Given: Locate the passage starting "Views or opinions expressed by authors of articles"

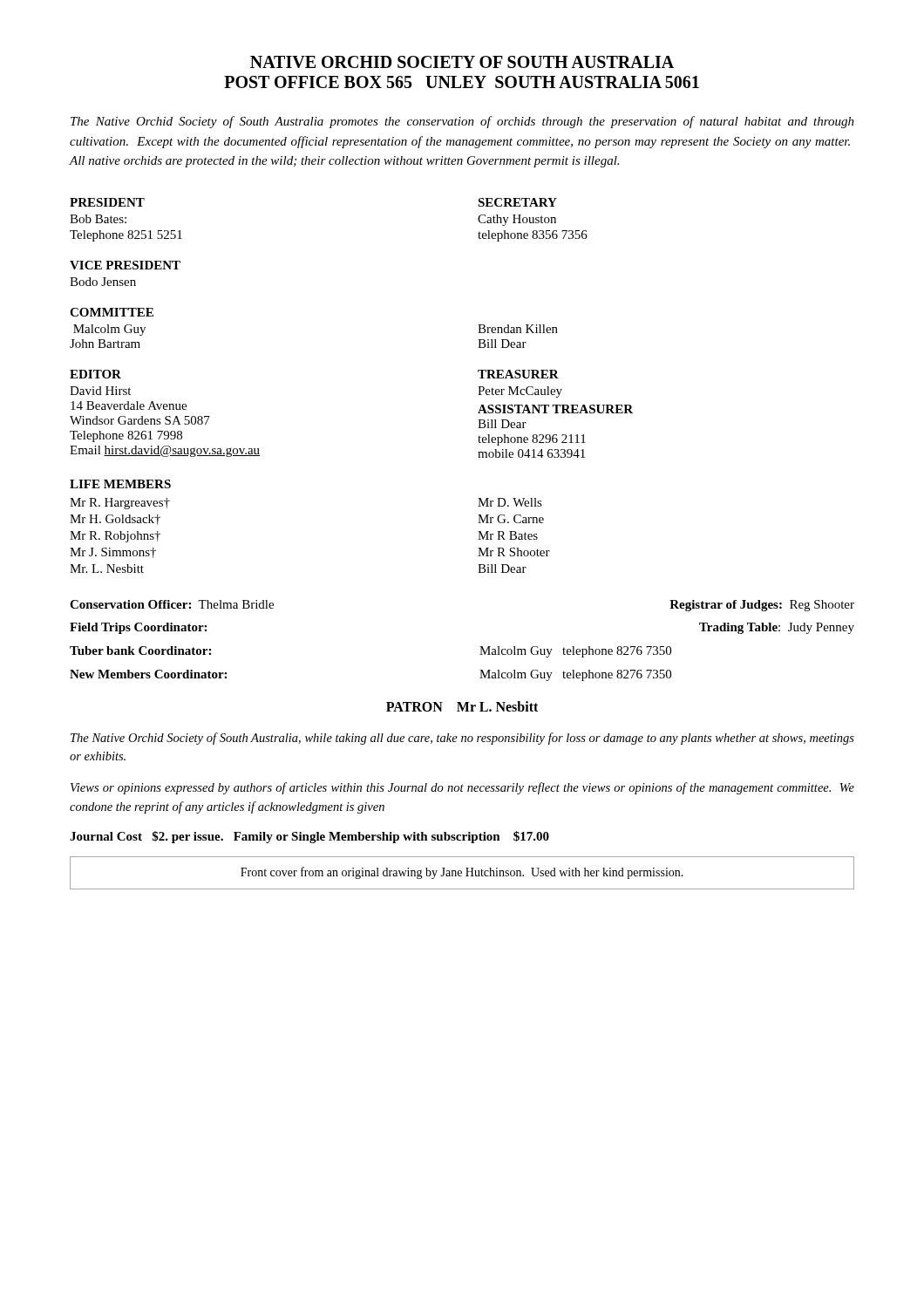Looking at the screenshot, I should click(462, 797).
